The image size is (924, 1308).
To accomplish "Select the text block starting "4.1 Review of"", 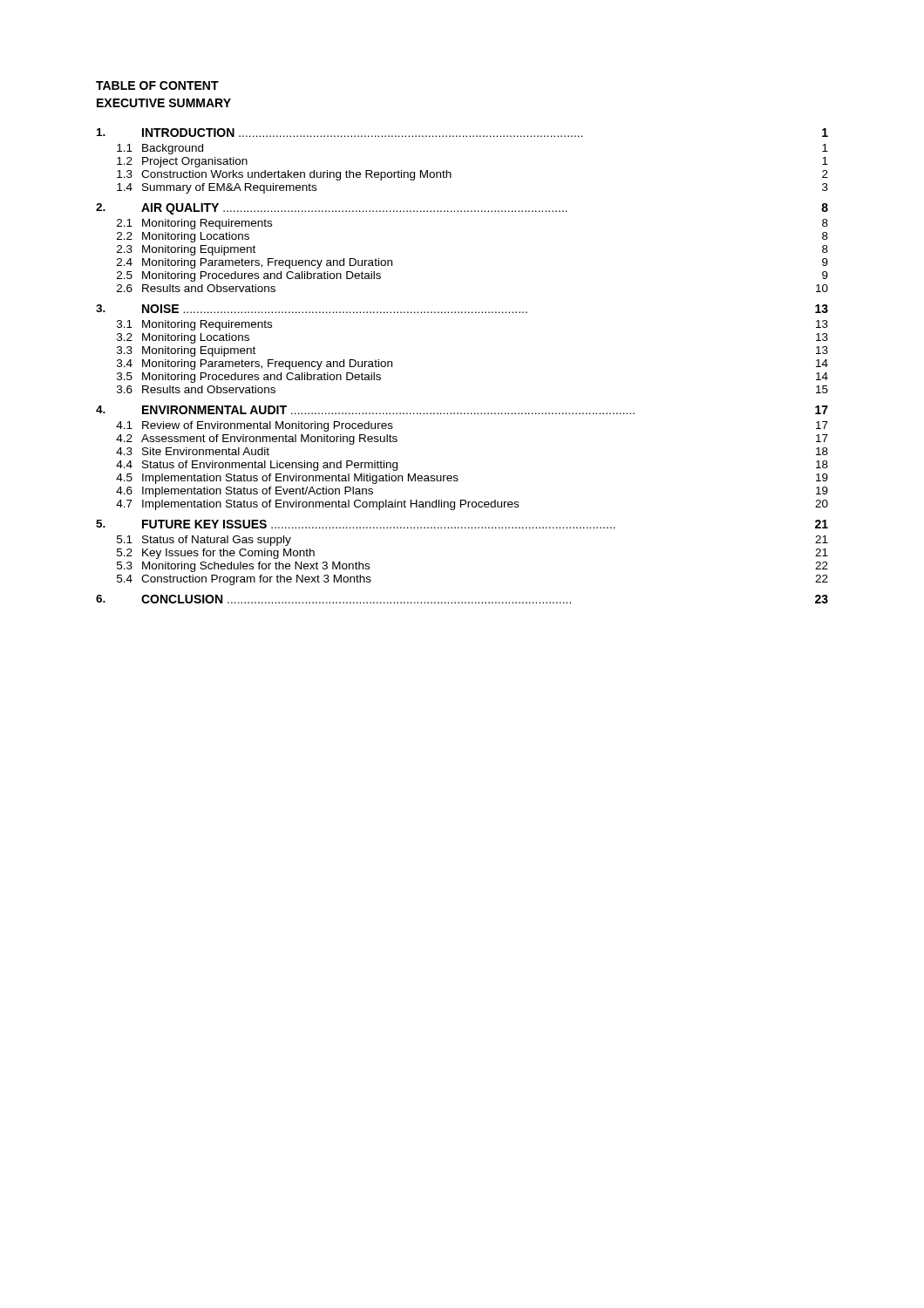I will pos(462,425).
